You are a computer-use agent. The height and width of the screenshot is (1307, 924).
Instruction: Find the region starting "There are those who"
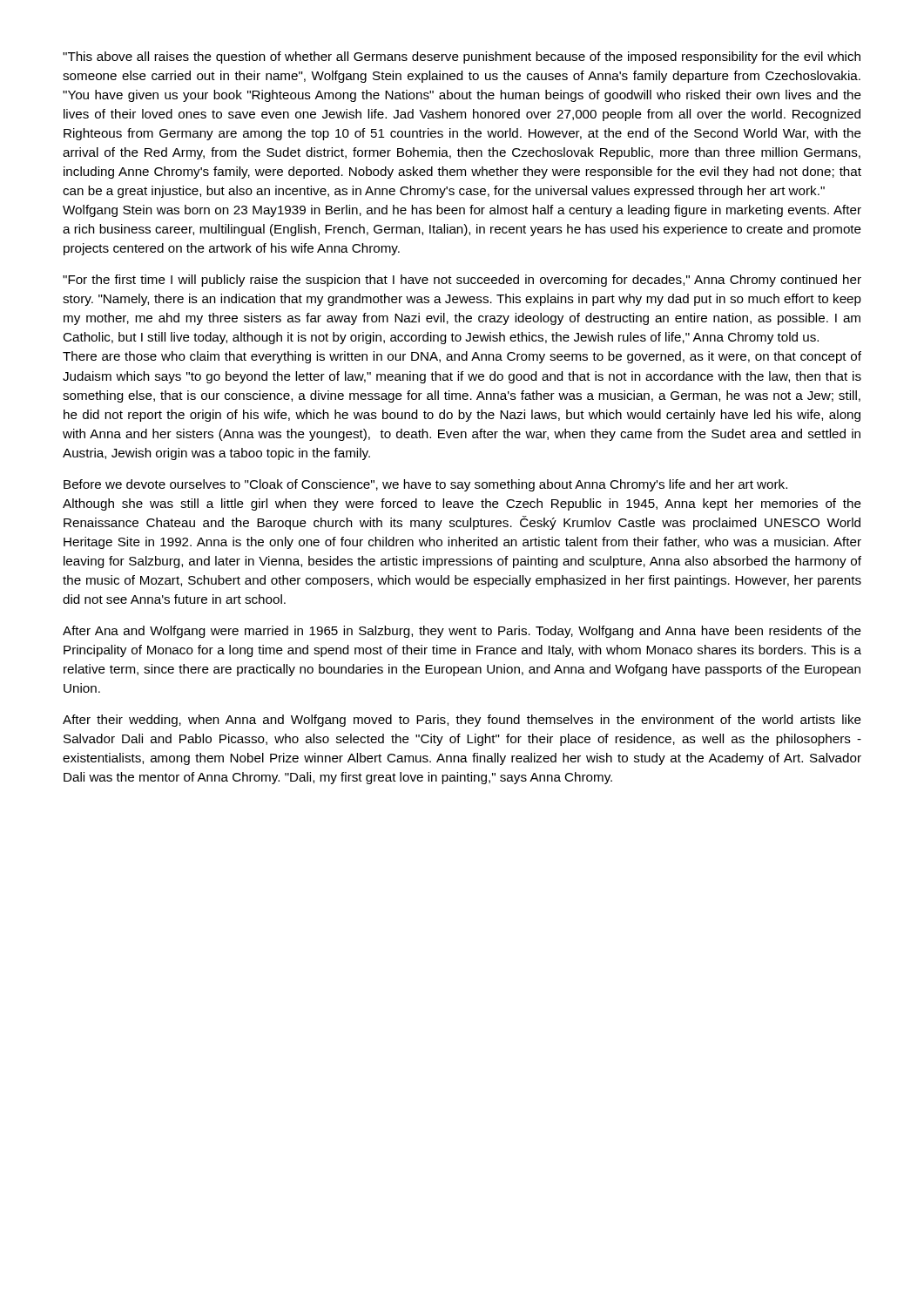[462, 404]
